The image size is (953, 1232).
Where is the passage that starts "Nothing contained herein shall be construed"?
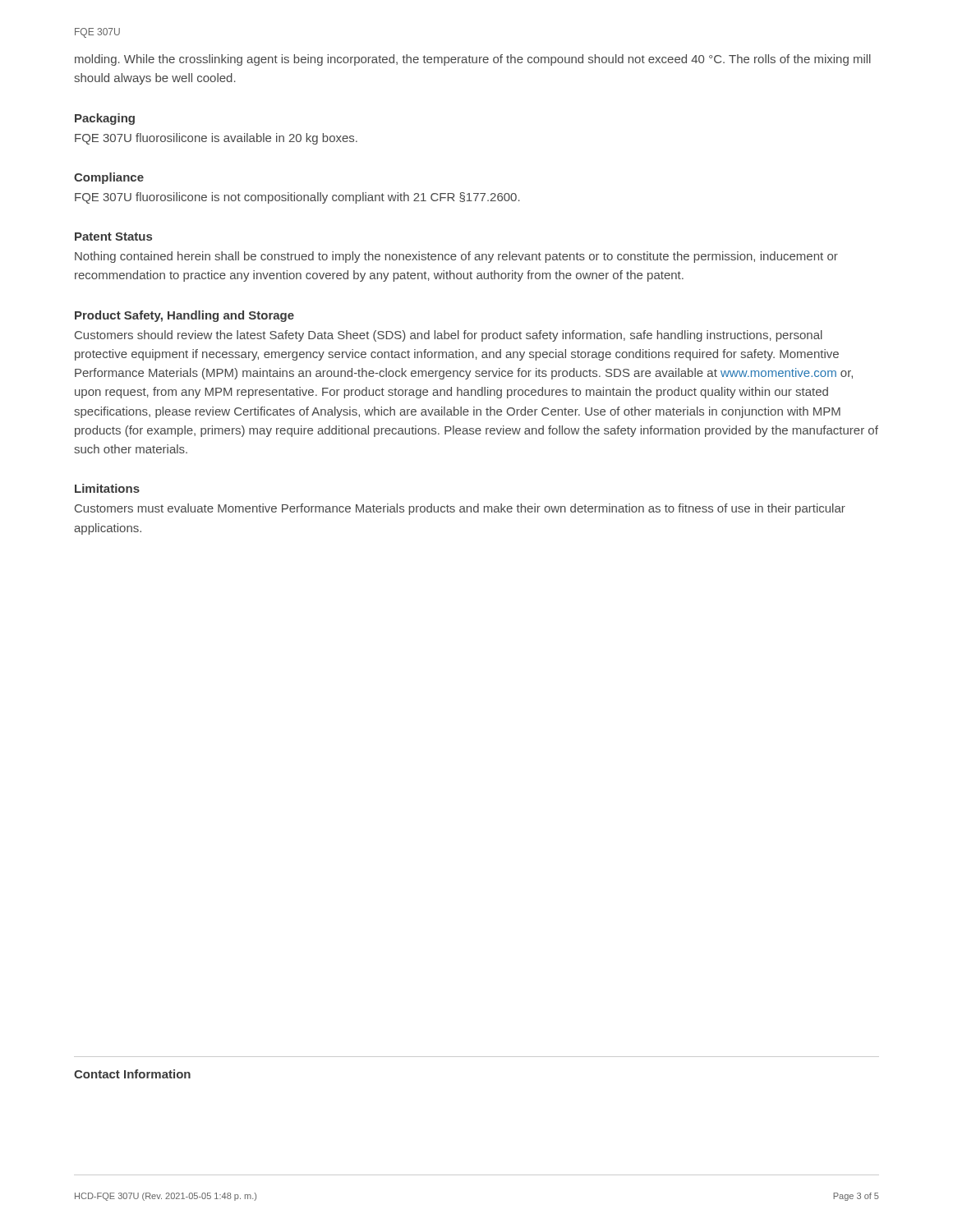point(476,265)
